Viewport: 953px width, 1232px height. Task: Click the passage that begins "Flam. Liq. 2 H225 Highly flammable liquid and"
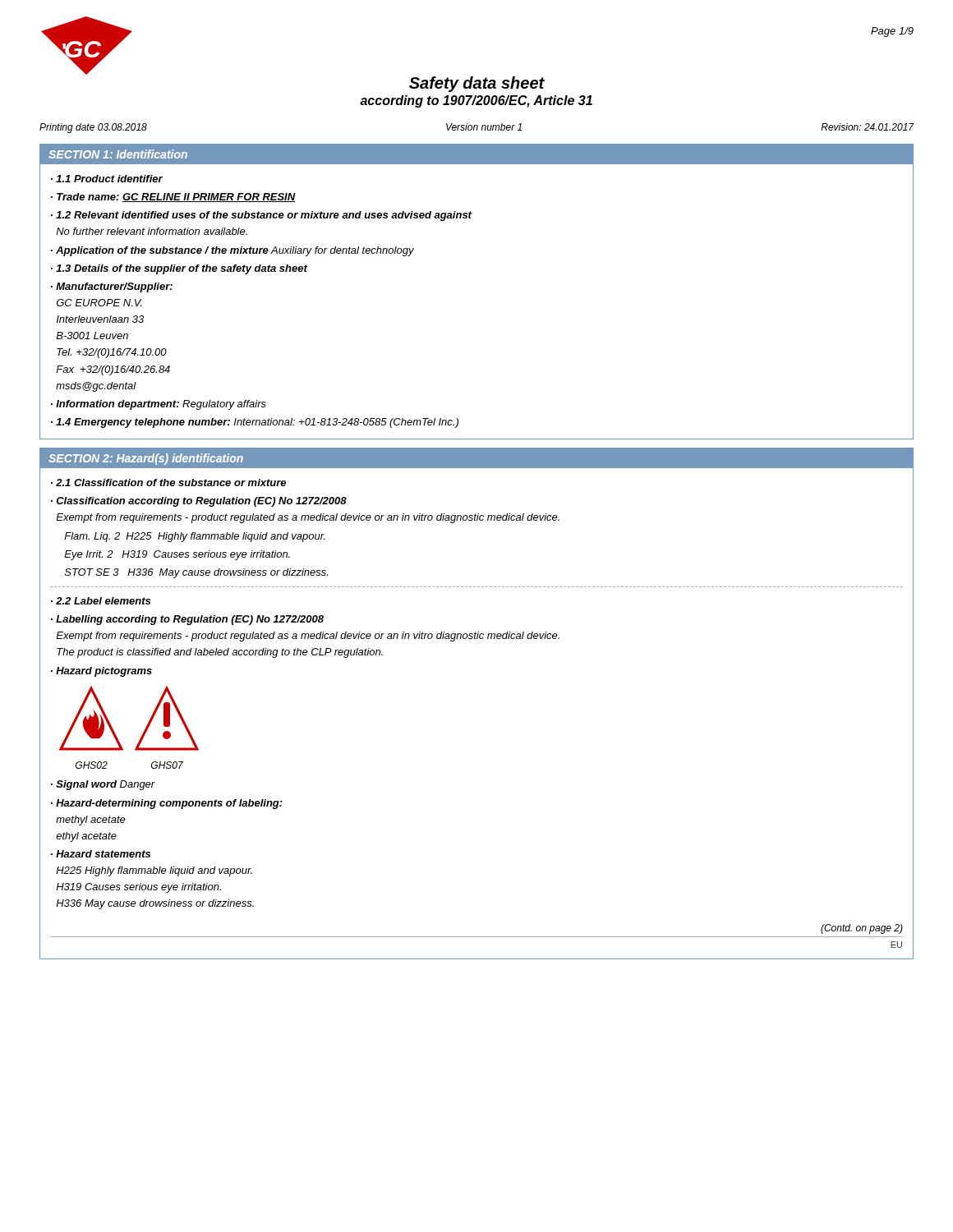(x=192, y=536)
